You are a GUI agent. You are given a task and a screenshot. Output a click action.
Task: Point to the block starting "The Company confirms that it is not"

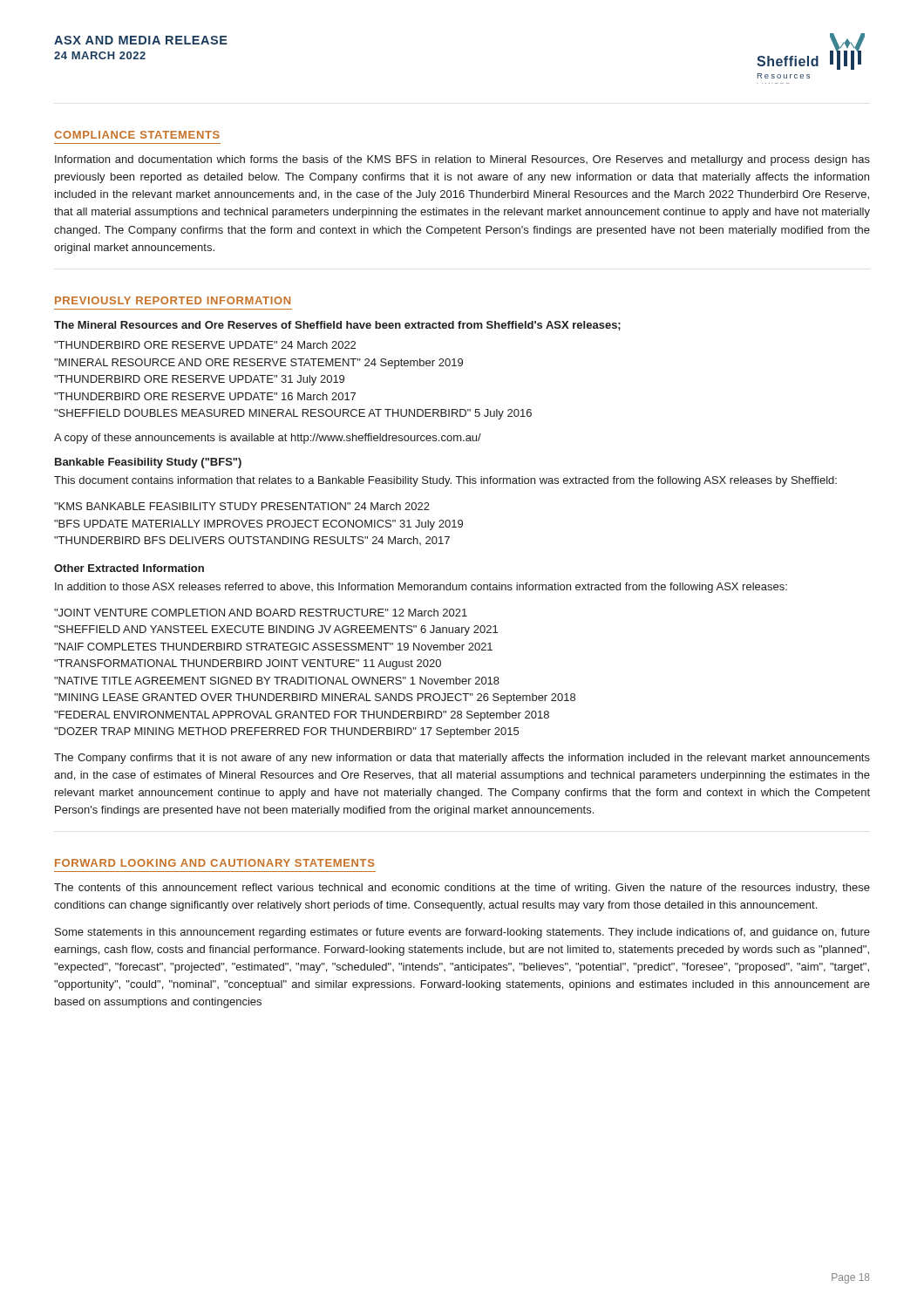(x=462, y=783)
